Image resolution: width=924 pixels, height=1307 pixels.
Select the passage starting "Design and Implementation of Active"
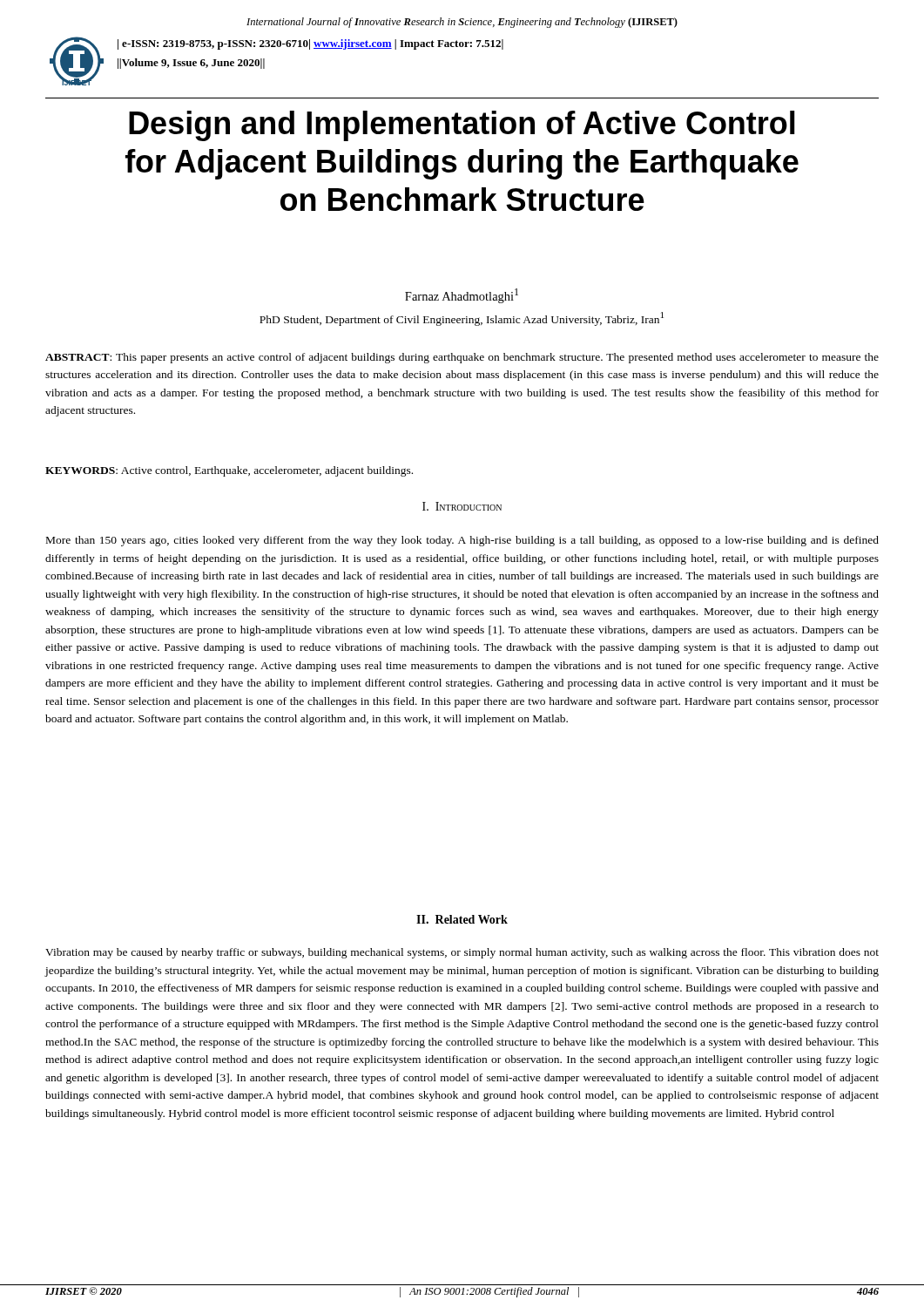point(462,162)
